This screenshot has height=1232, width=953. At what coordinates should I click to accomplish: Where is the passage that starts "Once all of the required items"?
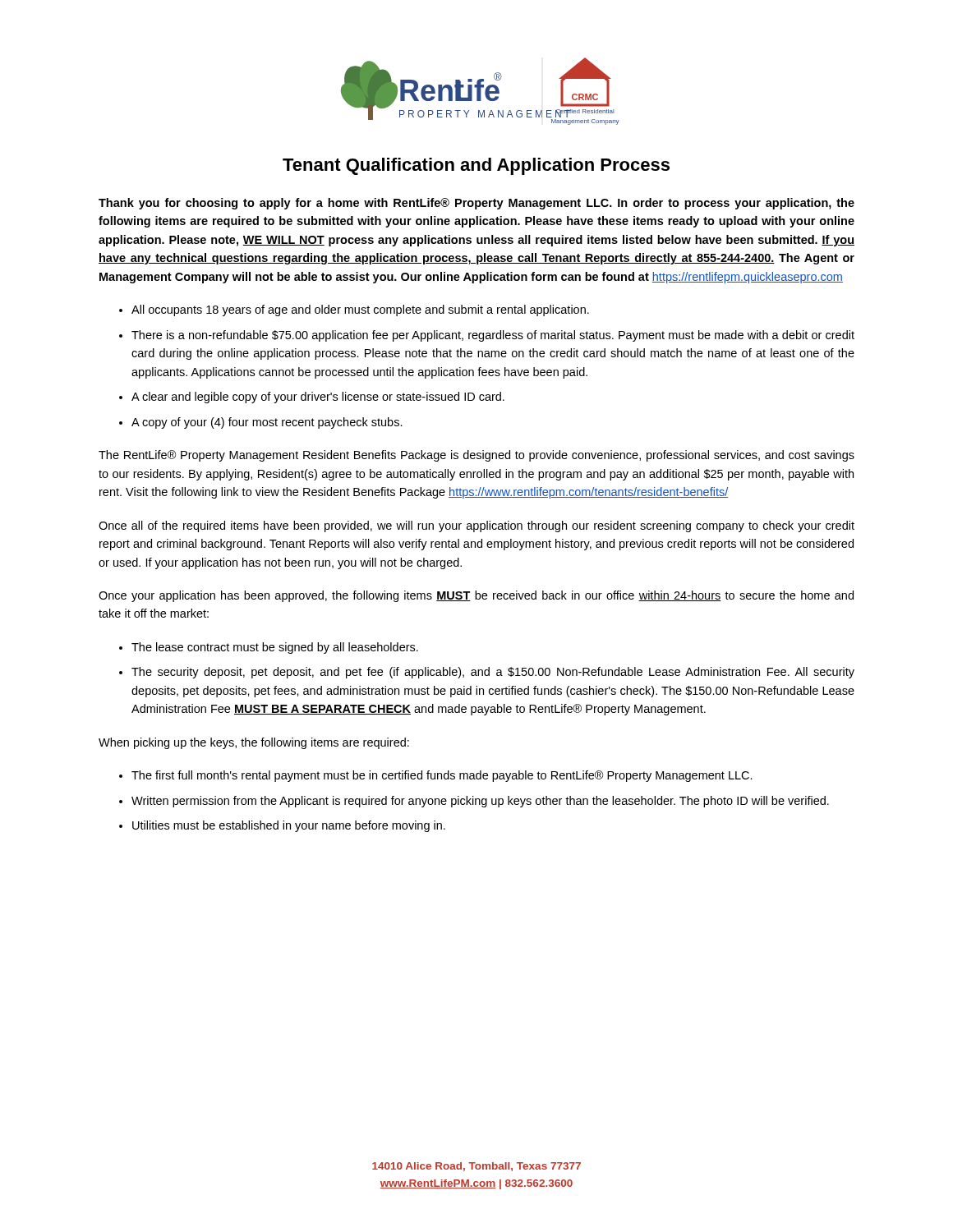point(476,544)
